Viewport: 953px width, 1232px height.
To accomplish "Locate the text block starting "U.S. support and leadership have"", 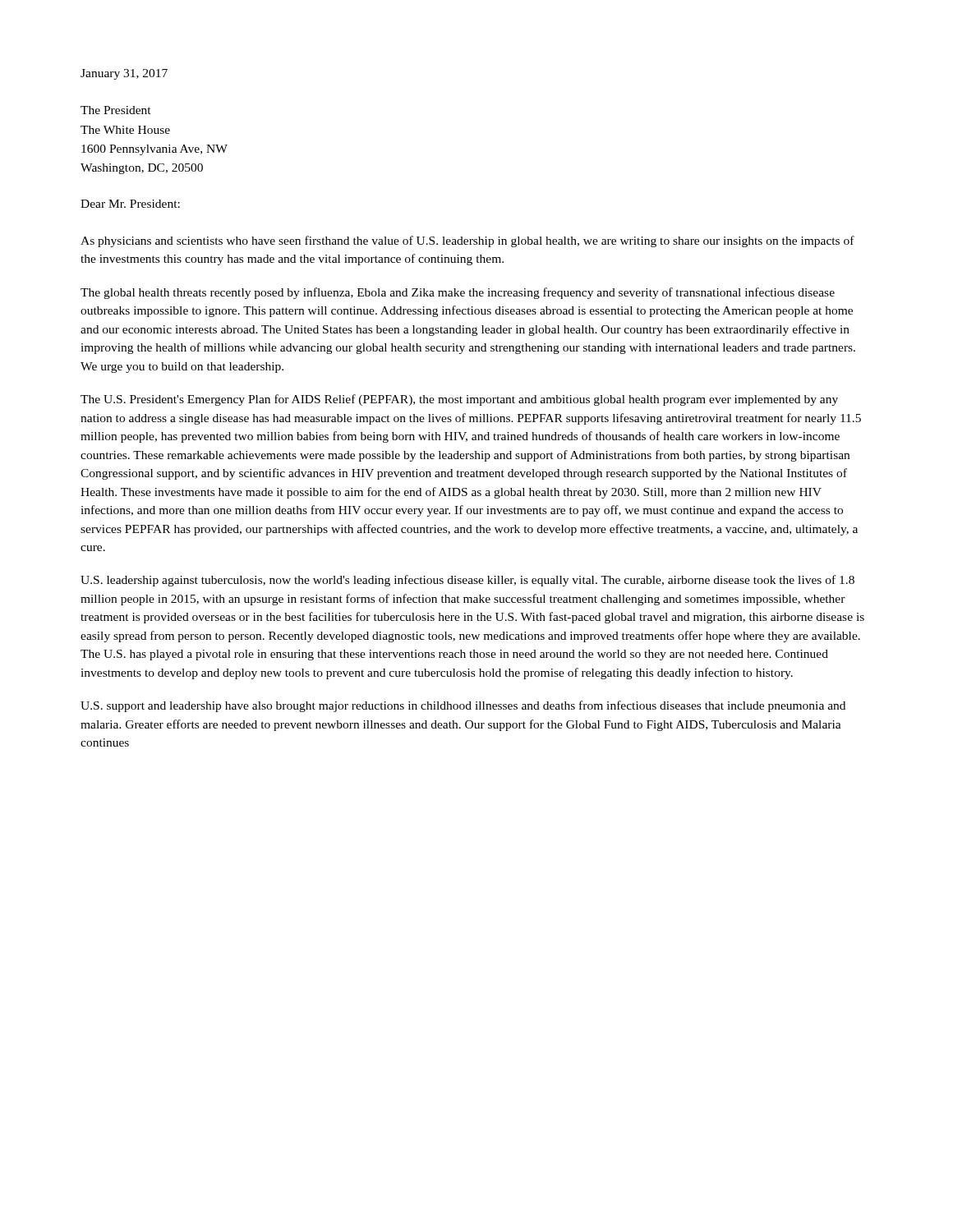I will coord(463,724).
